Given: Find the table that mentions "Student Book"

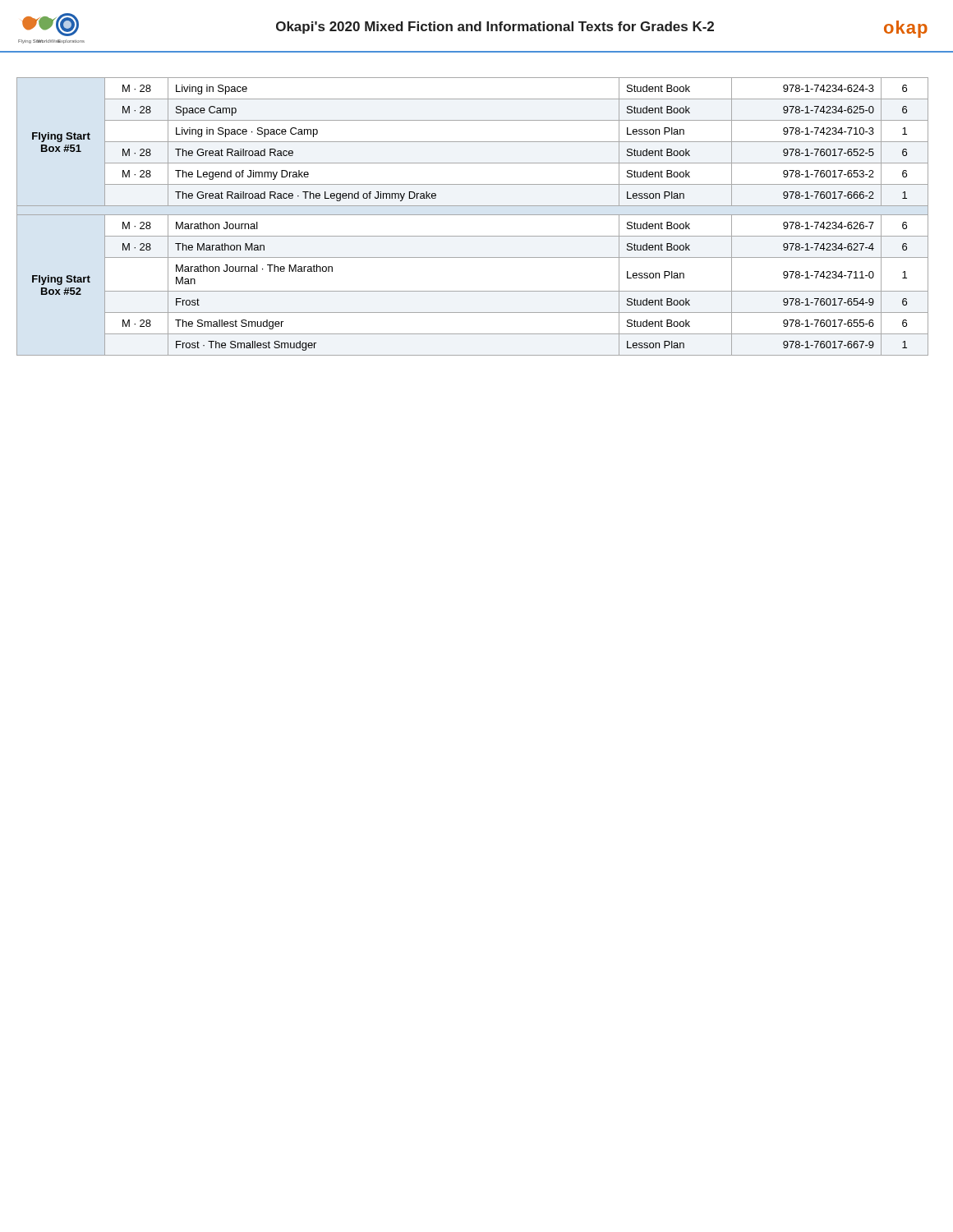Looking at the screenshot, I should pyautogui.click(x=472, y=216).
